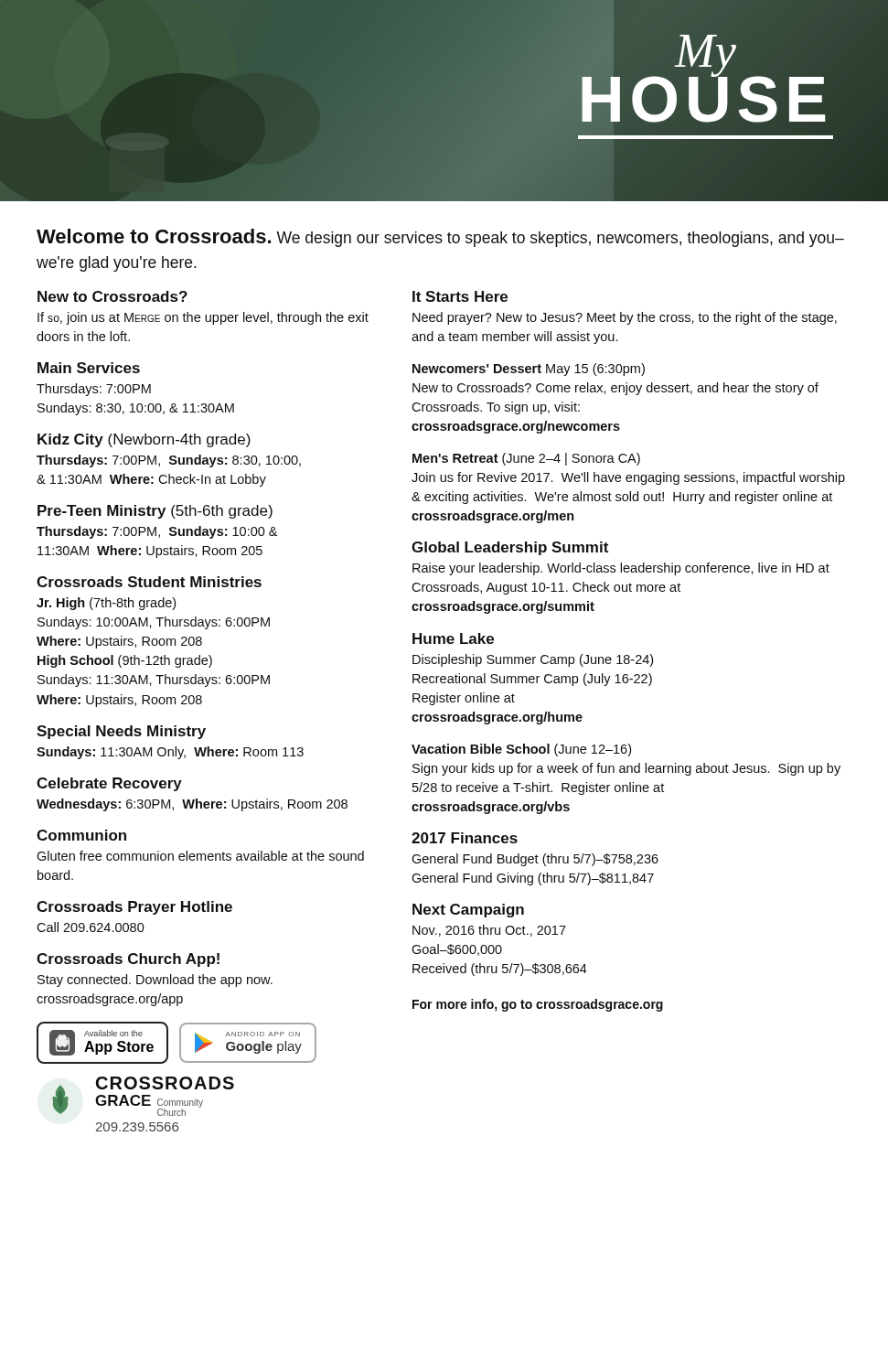Find the section header on this page that starts "Kidz City (Newborn-4th grade) Thursdays:"
Screen dimensions: 1372x888
210,460
